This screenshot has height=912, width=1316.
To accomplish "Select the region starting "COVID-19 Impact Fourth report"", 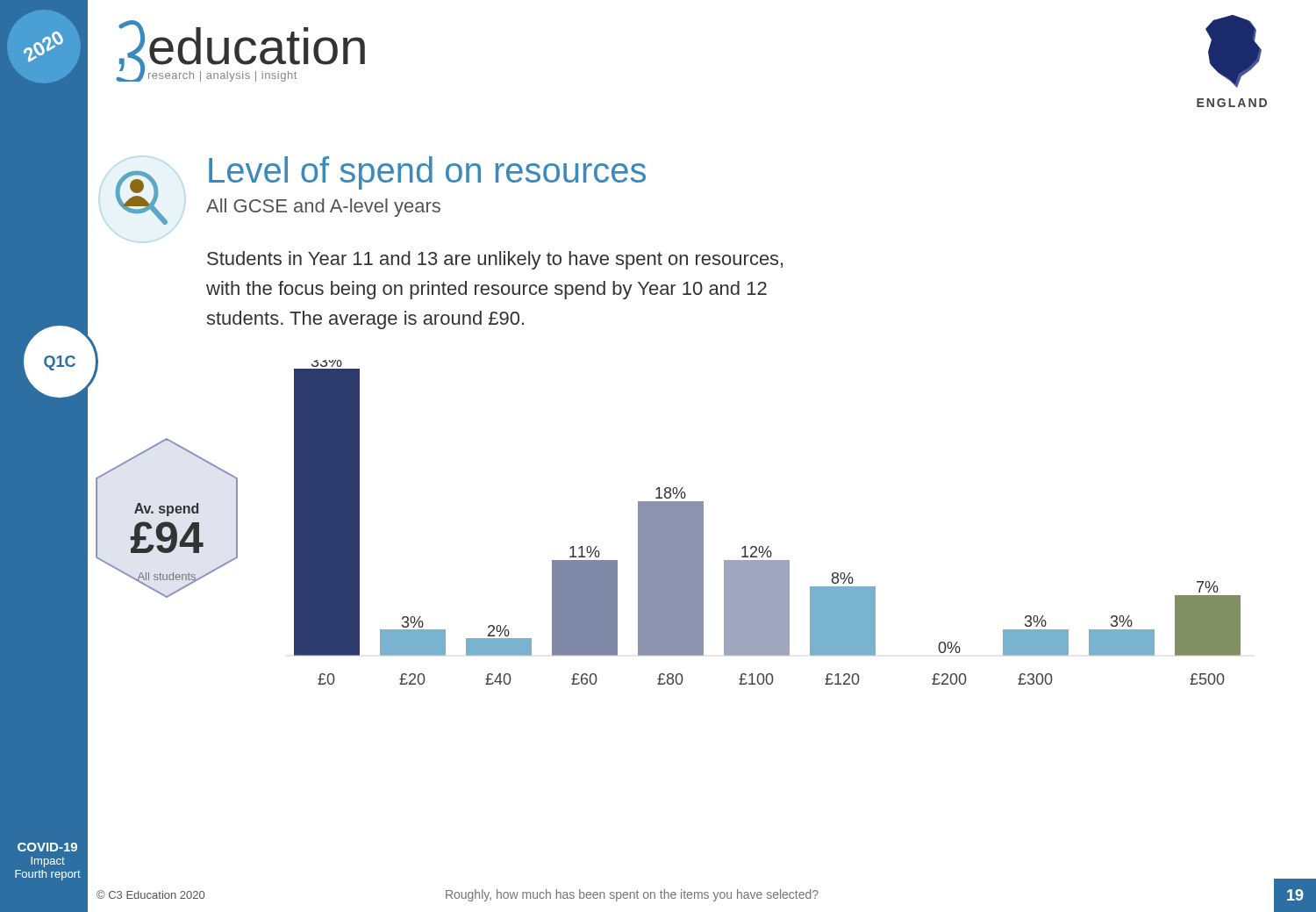I will (x=47, y=860).
